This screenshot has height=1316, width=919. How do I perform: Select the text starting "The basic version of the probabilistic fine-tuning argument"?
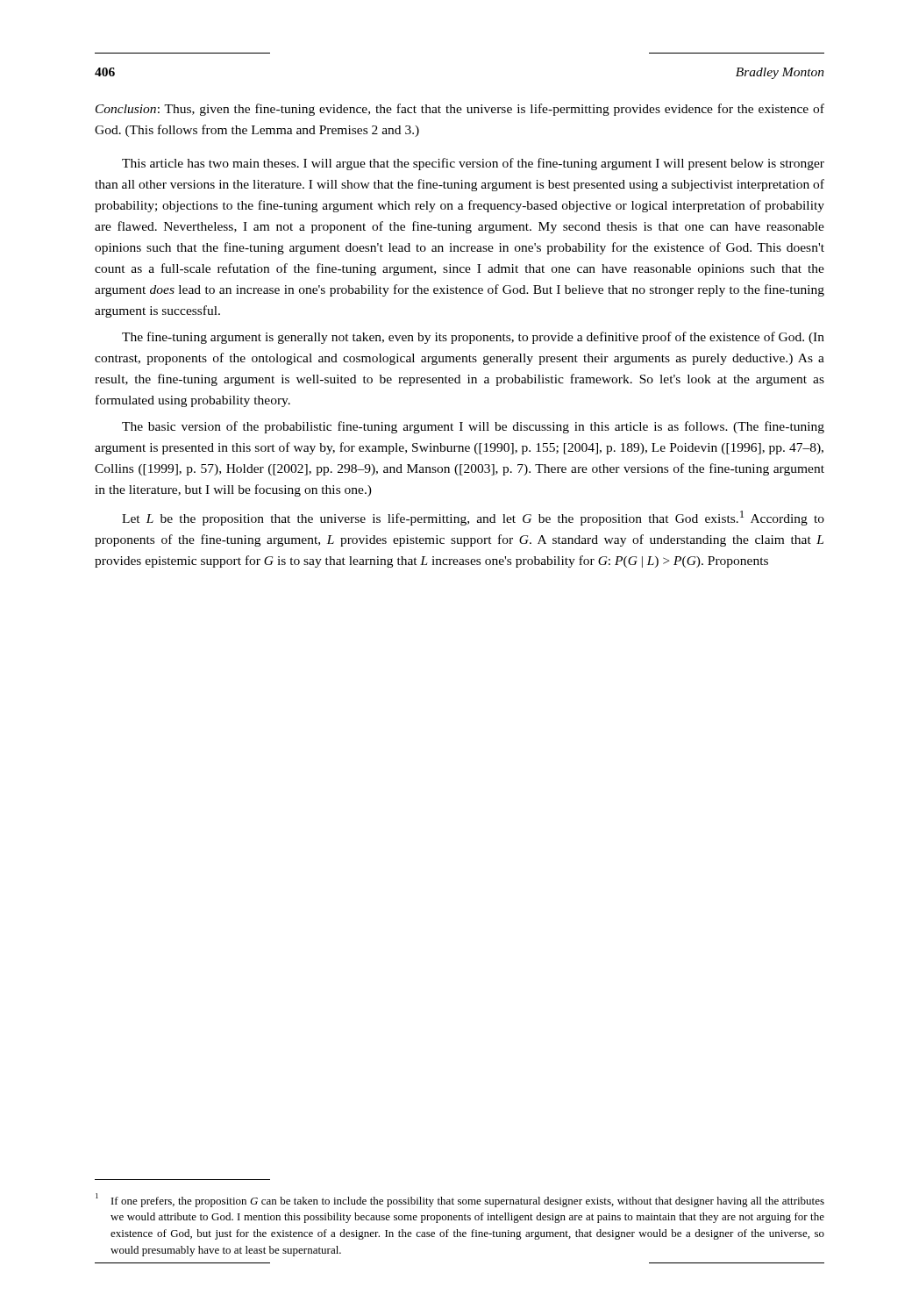460,458
